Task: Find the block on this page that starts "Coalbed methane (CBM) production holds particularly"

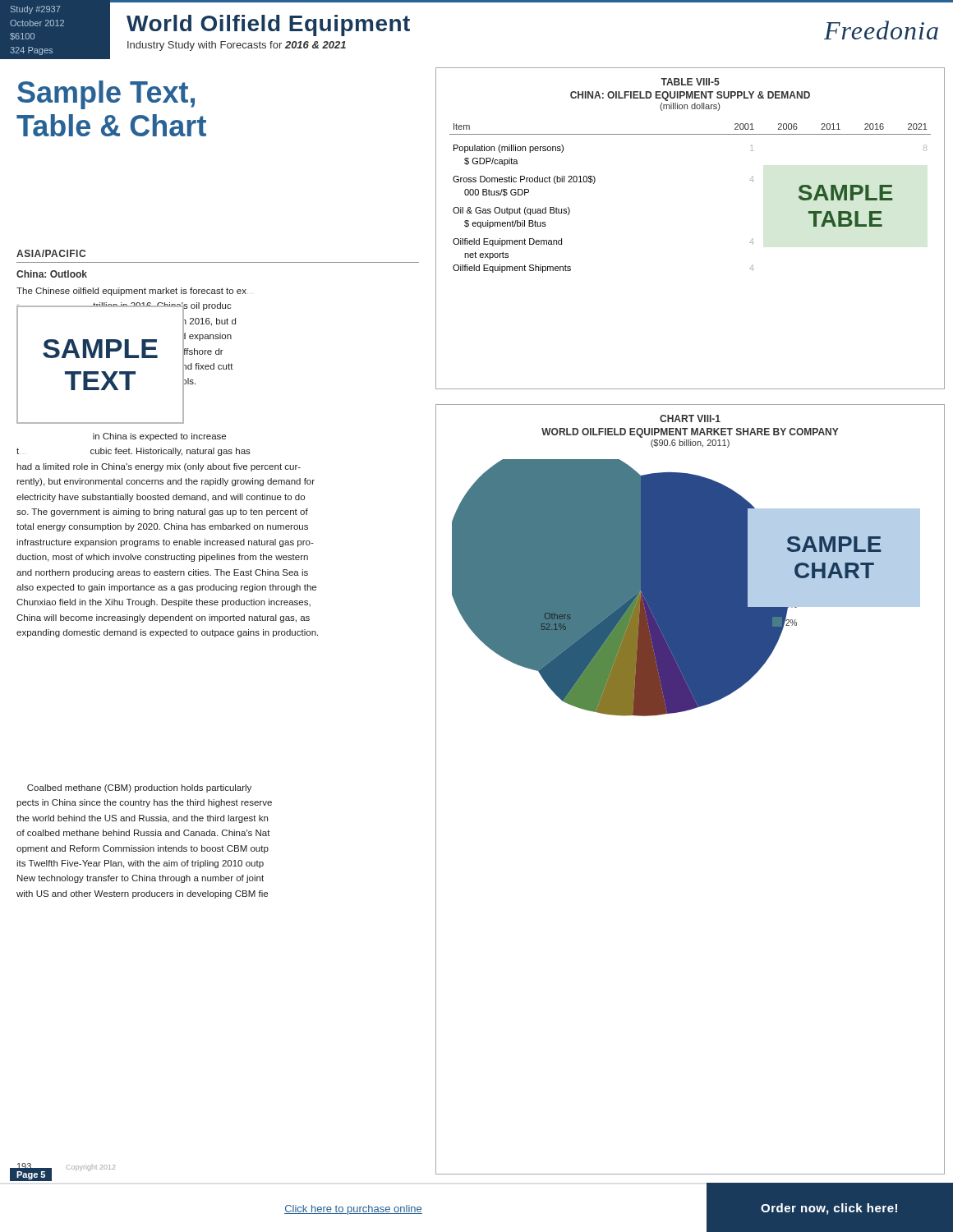Action: (144, 841)
